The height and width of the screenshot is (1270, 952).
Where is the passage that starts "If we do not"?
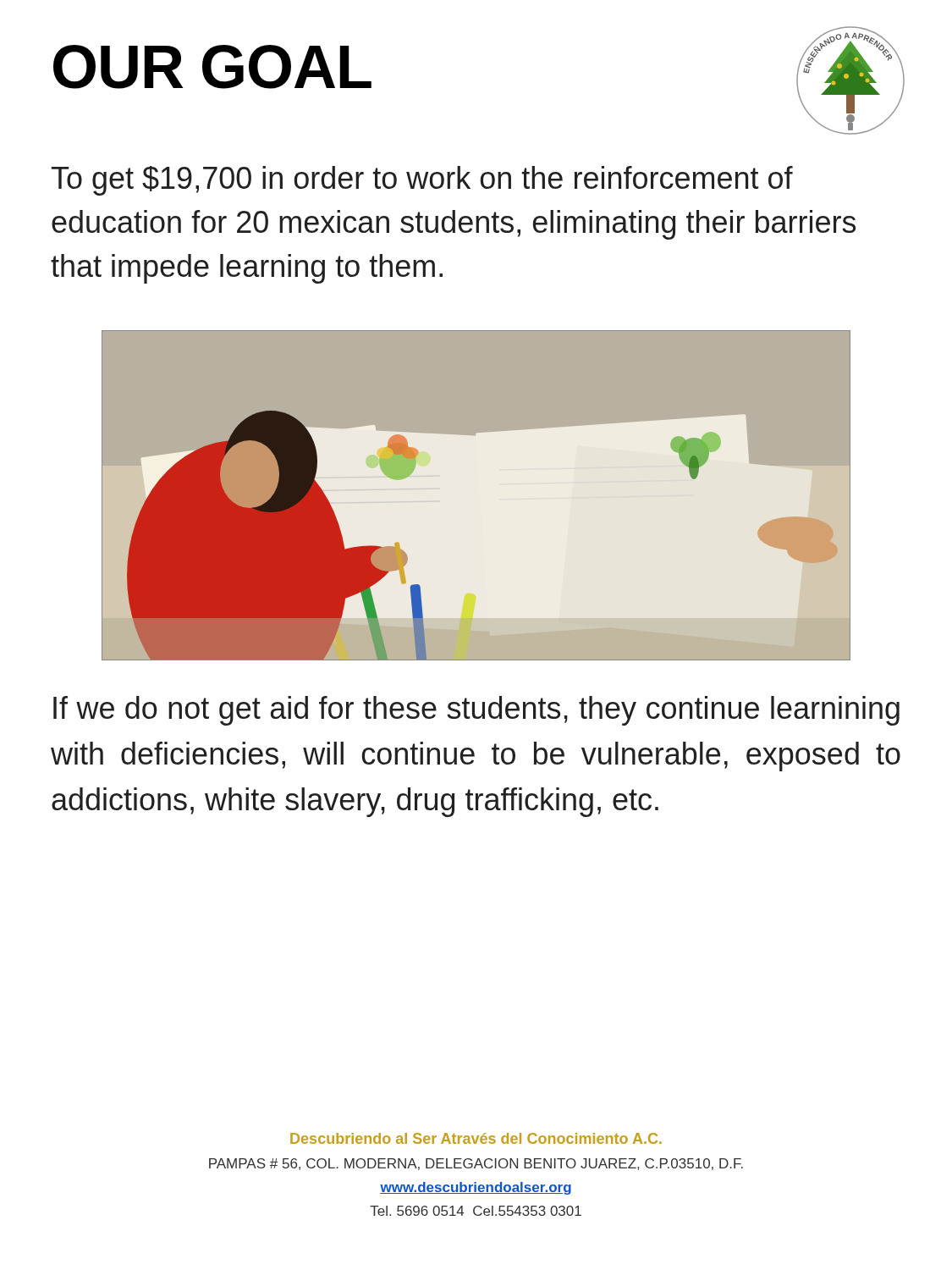pyautogui.click(x=476, y=754)
